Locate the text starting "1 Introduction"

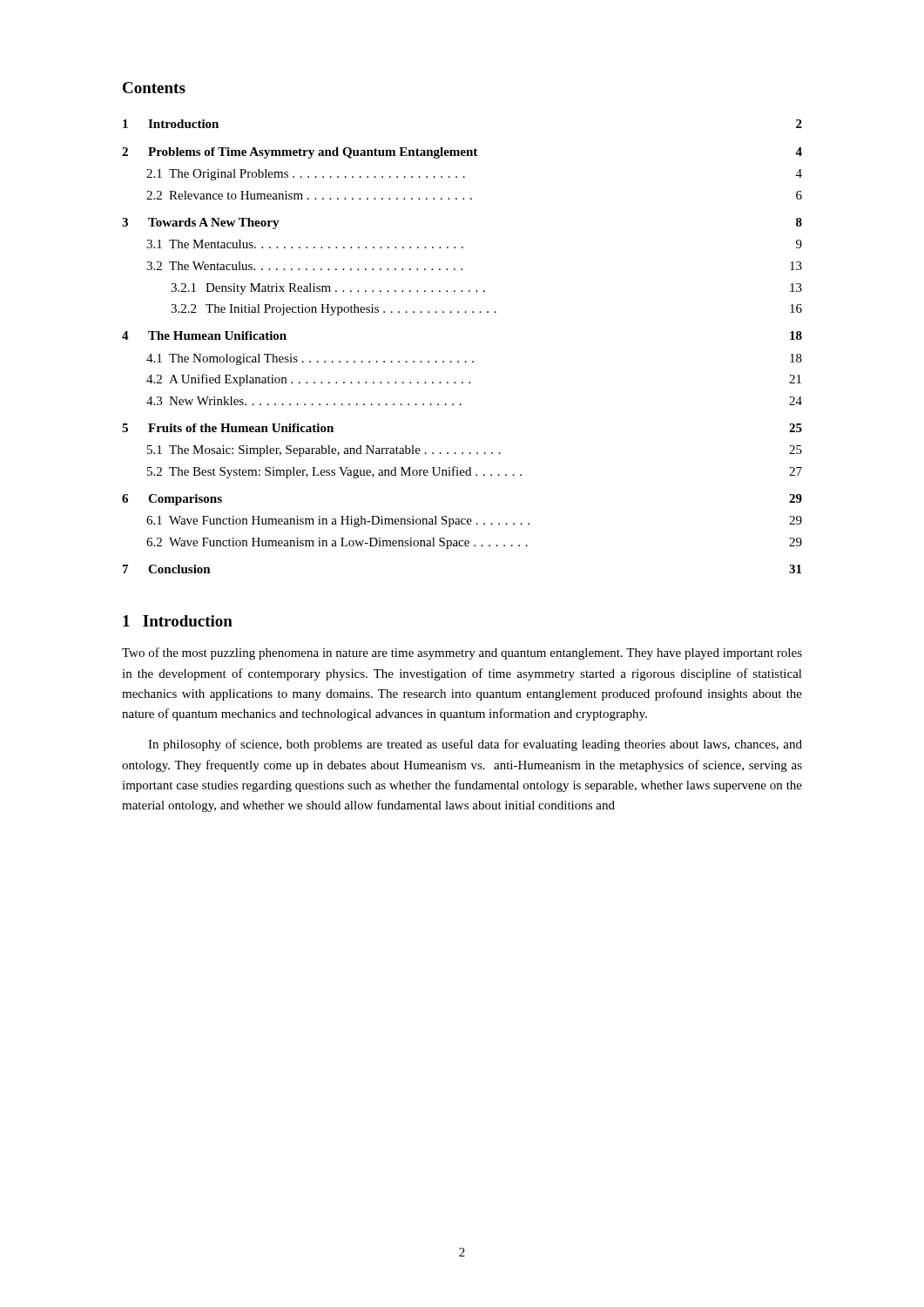[177, 621]
